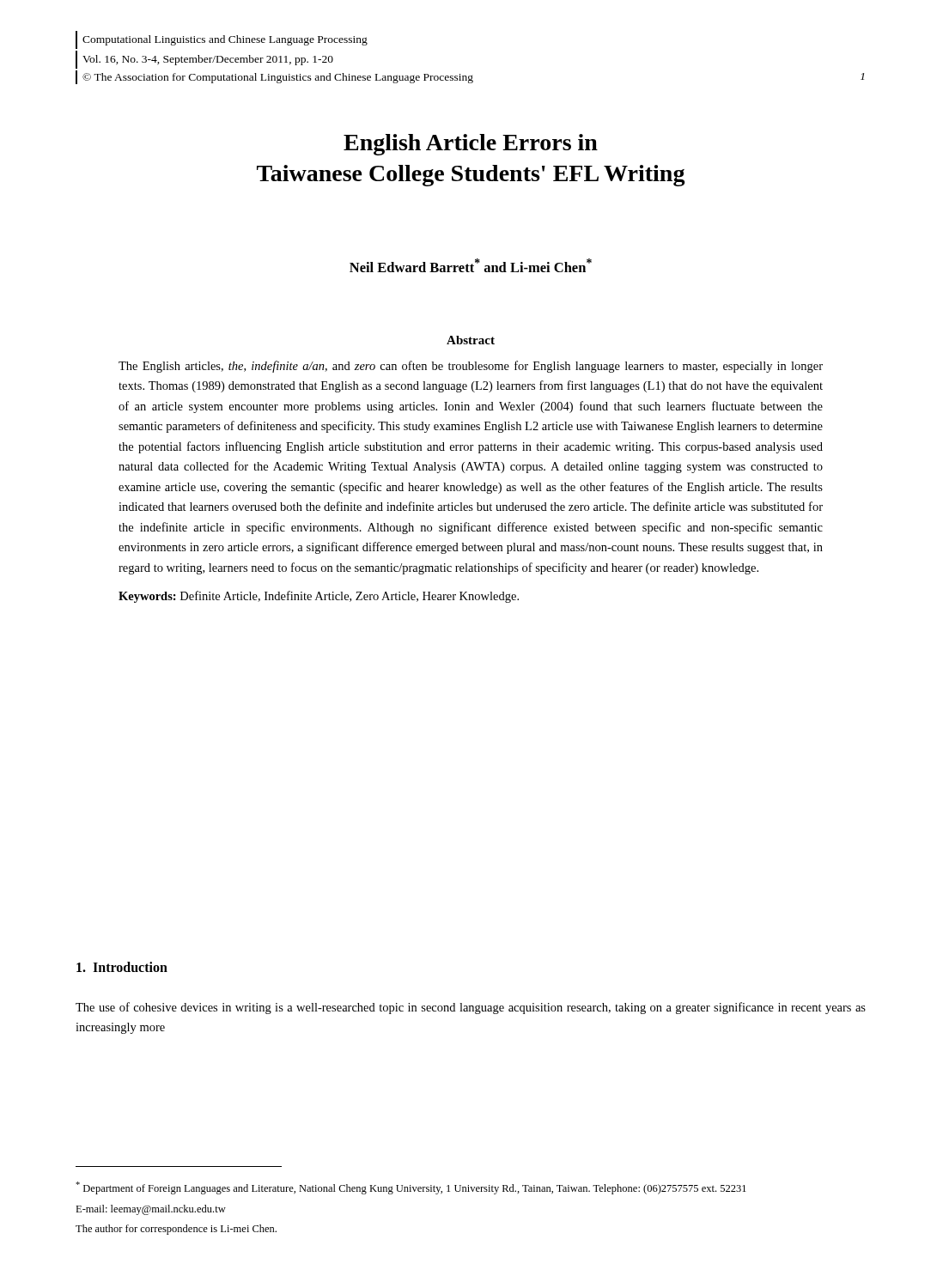Select the block starting "Neil Edward Barrett* and Li-mei Chen*"

471,266
